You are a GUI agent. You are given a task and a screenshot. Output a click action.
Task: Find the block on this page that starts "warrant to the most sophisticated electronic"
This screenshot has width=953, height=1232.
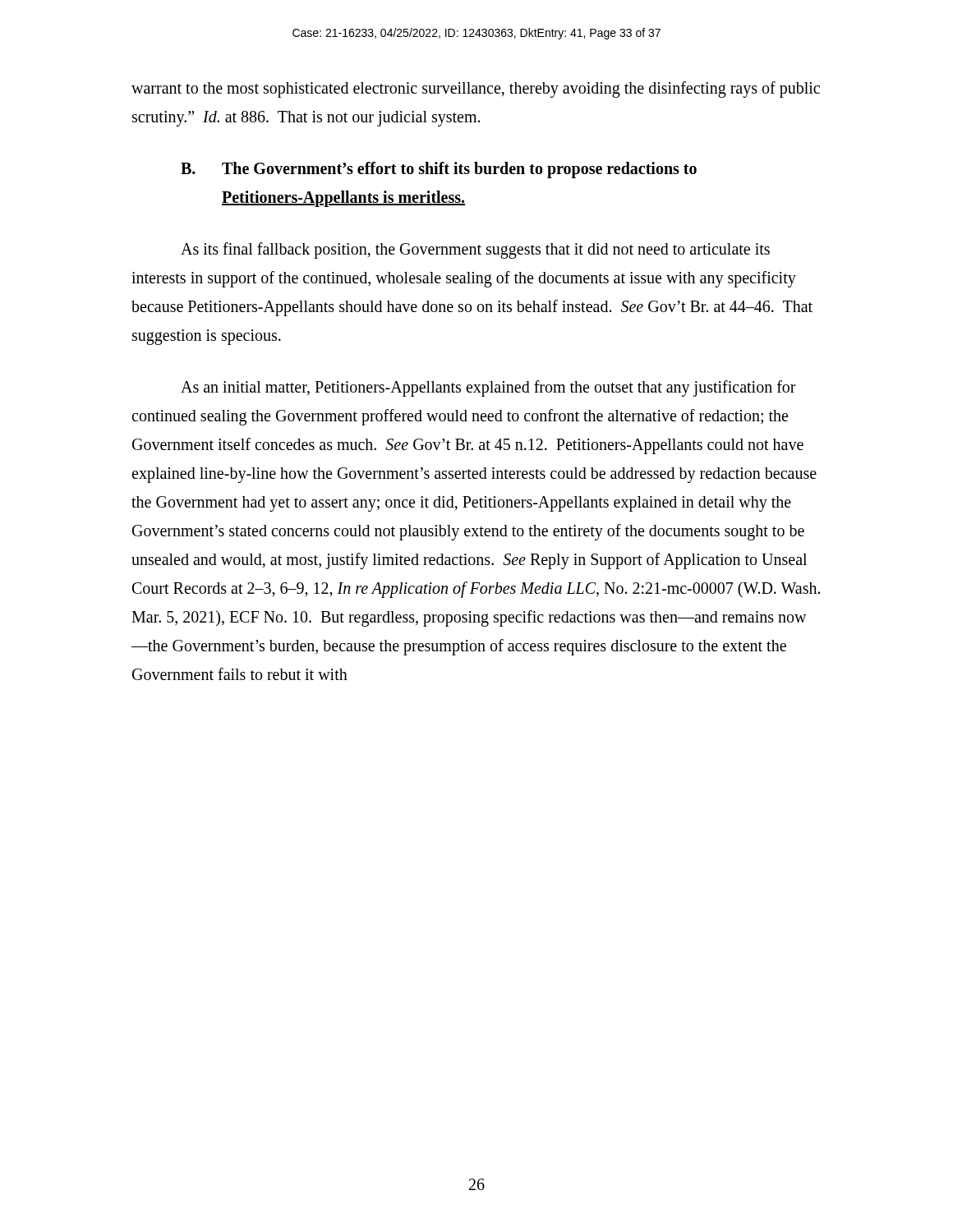click(x=476, y=103)
